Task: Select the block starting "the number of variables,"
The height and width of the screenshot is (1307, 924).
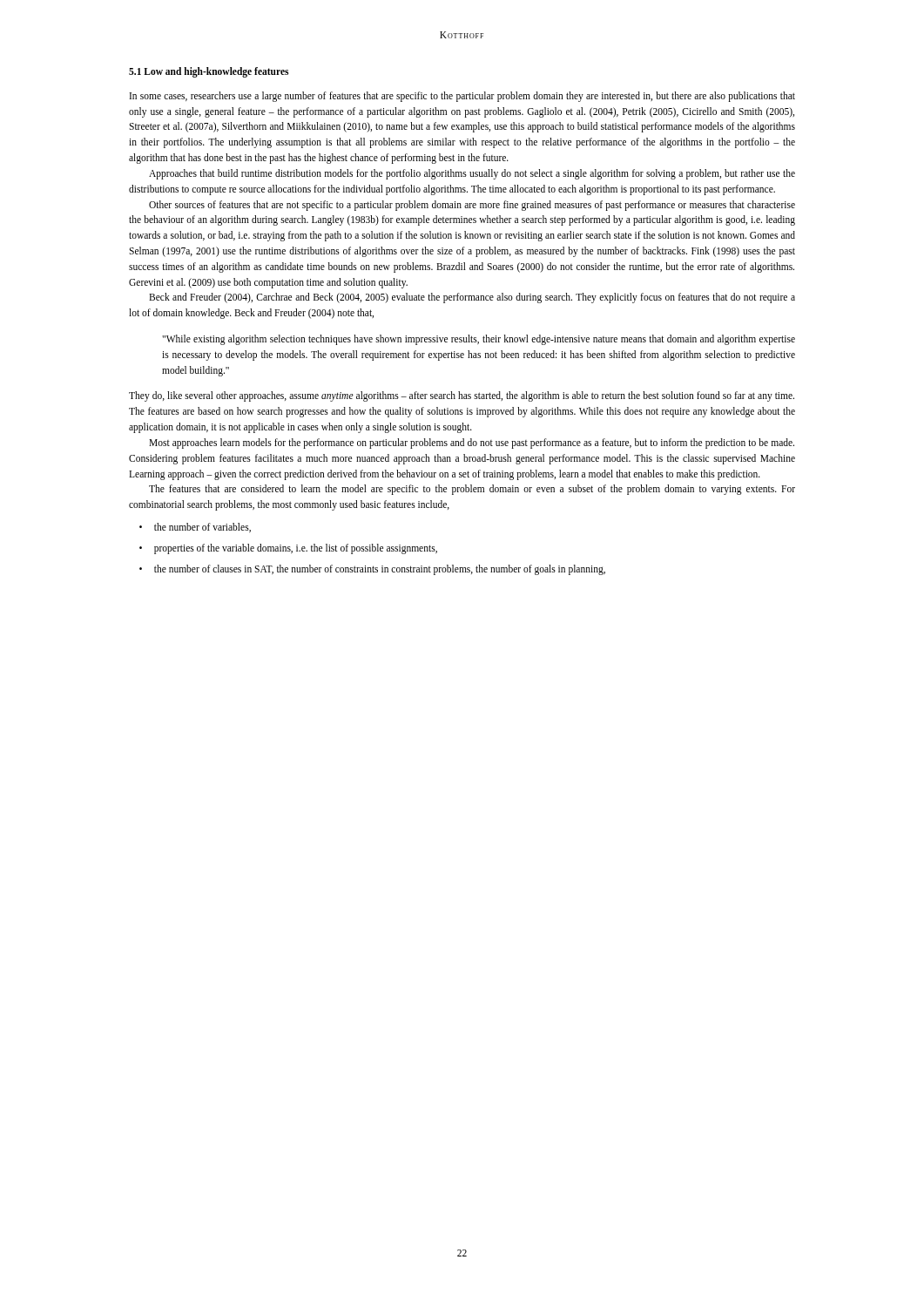Action: point(203,527)
